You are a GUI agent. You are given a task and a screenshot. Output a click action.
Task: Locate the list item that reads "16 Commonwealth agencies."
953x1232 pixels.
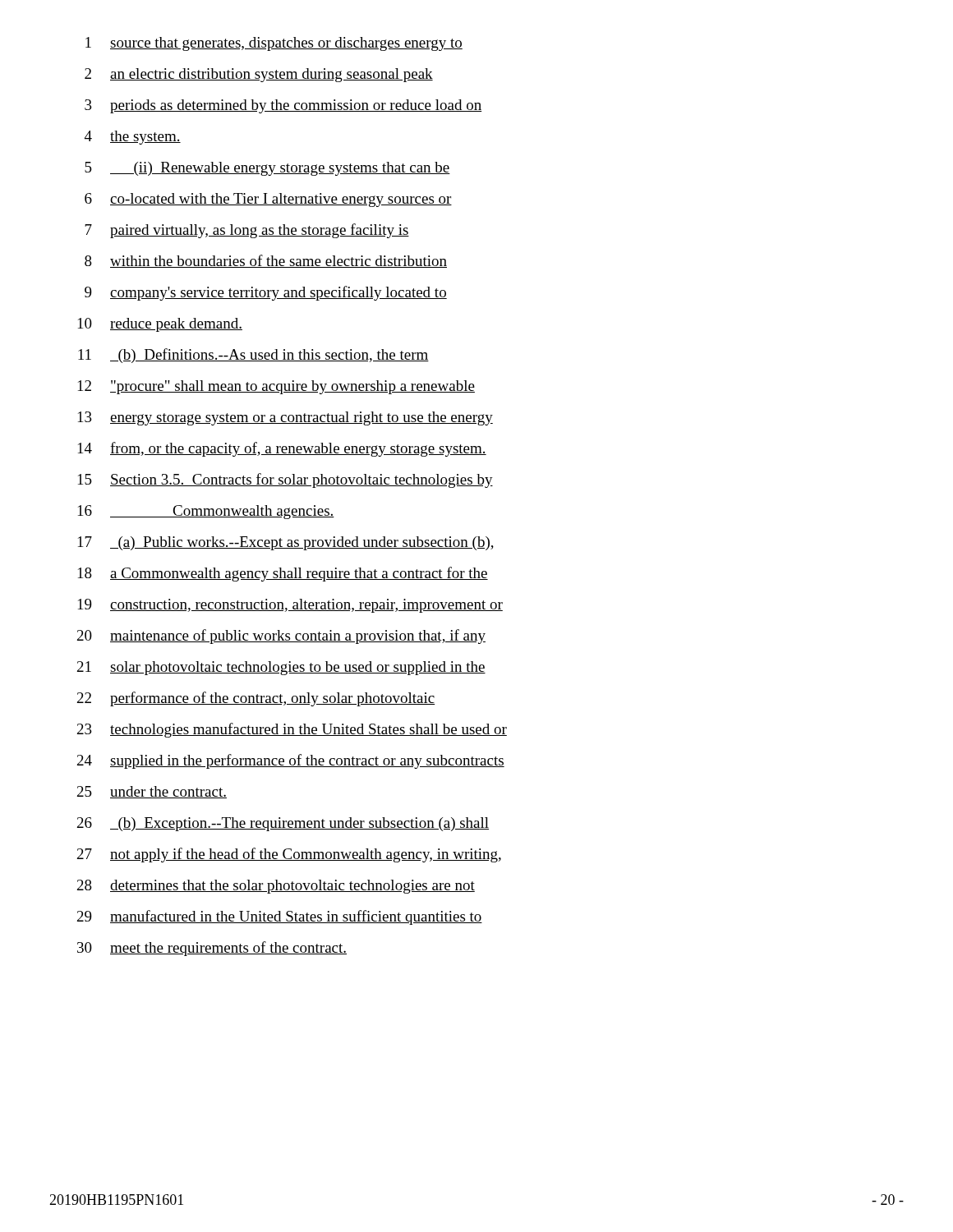pyautogui.click(x=206, y=512)
